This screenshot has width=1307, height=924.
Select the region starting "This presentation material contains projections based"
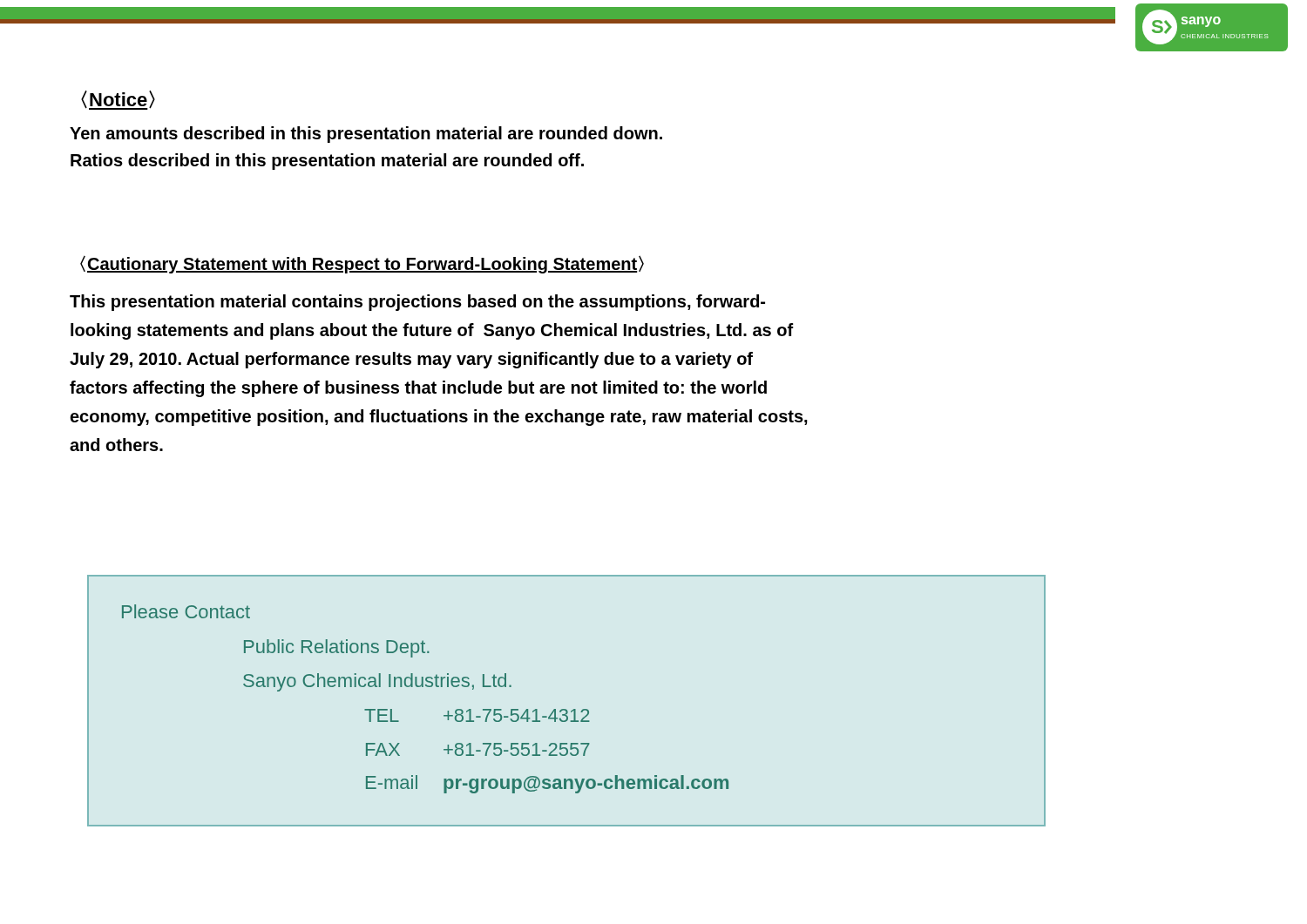click(592, 374)
